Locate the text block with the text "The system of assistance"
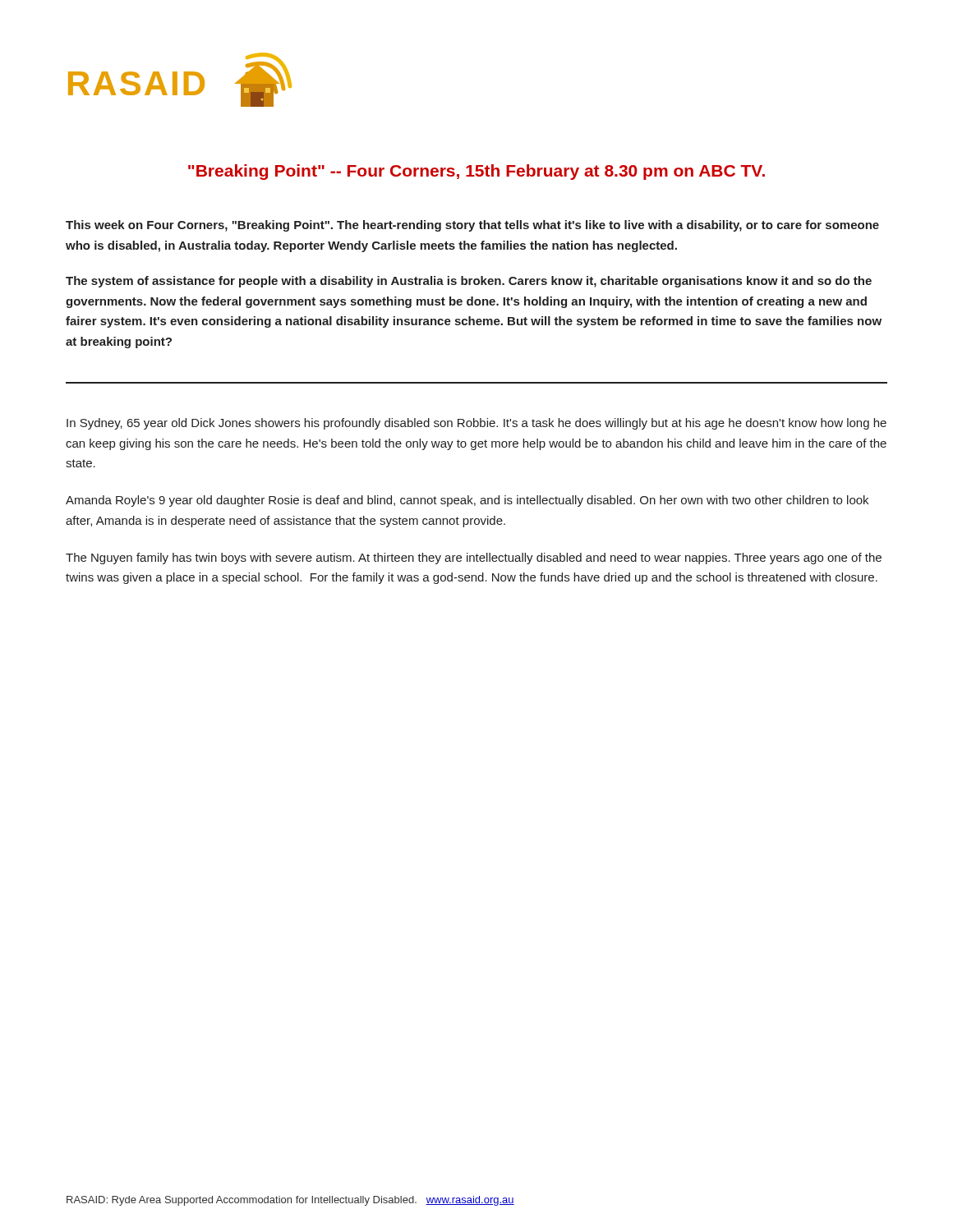The width and height of the screenshot is (953, 1232). coord(476,312)
